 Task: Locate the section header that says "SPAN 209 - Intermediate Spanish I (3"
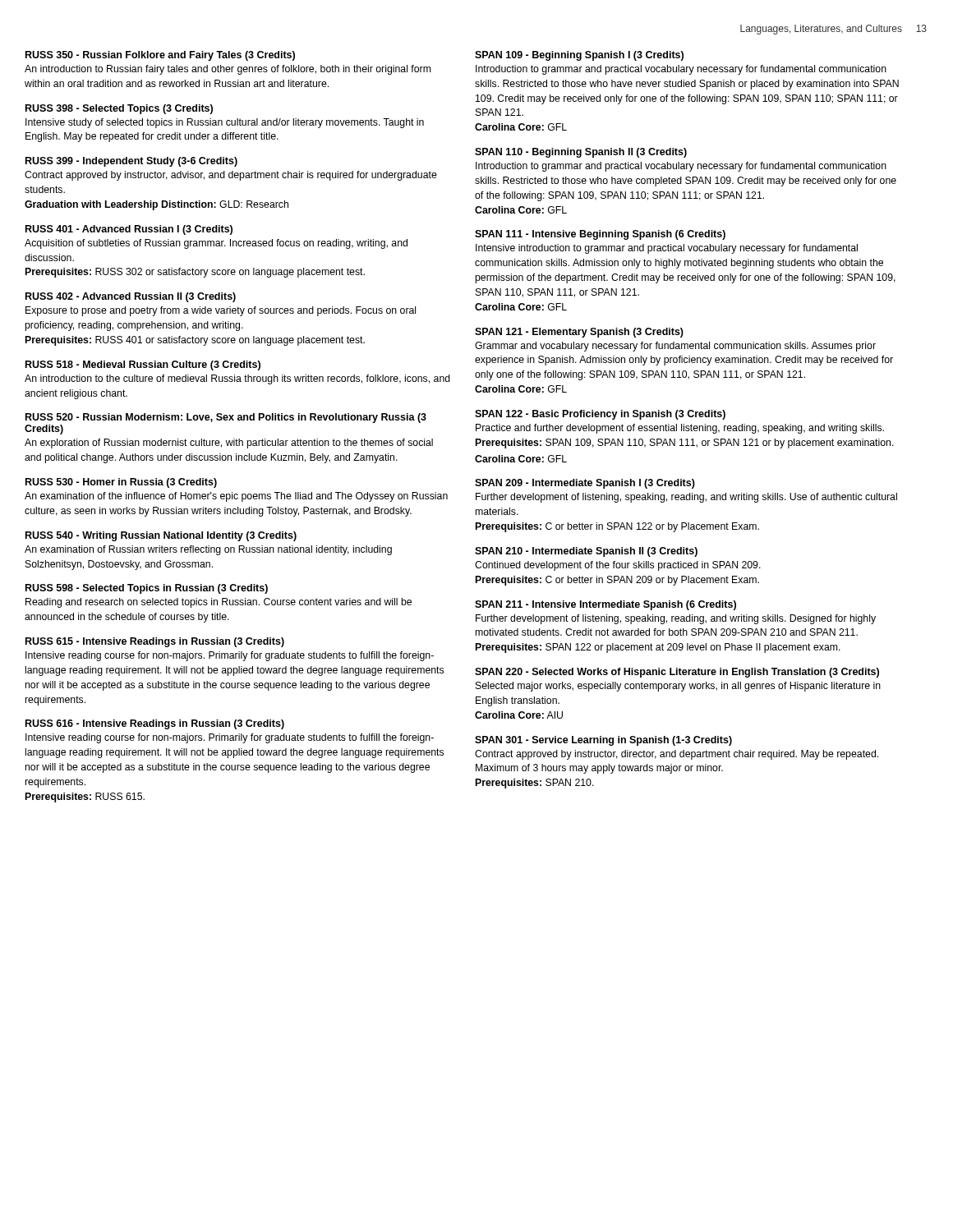pyautogui.click(x=688, y=506)
